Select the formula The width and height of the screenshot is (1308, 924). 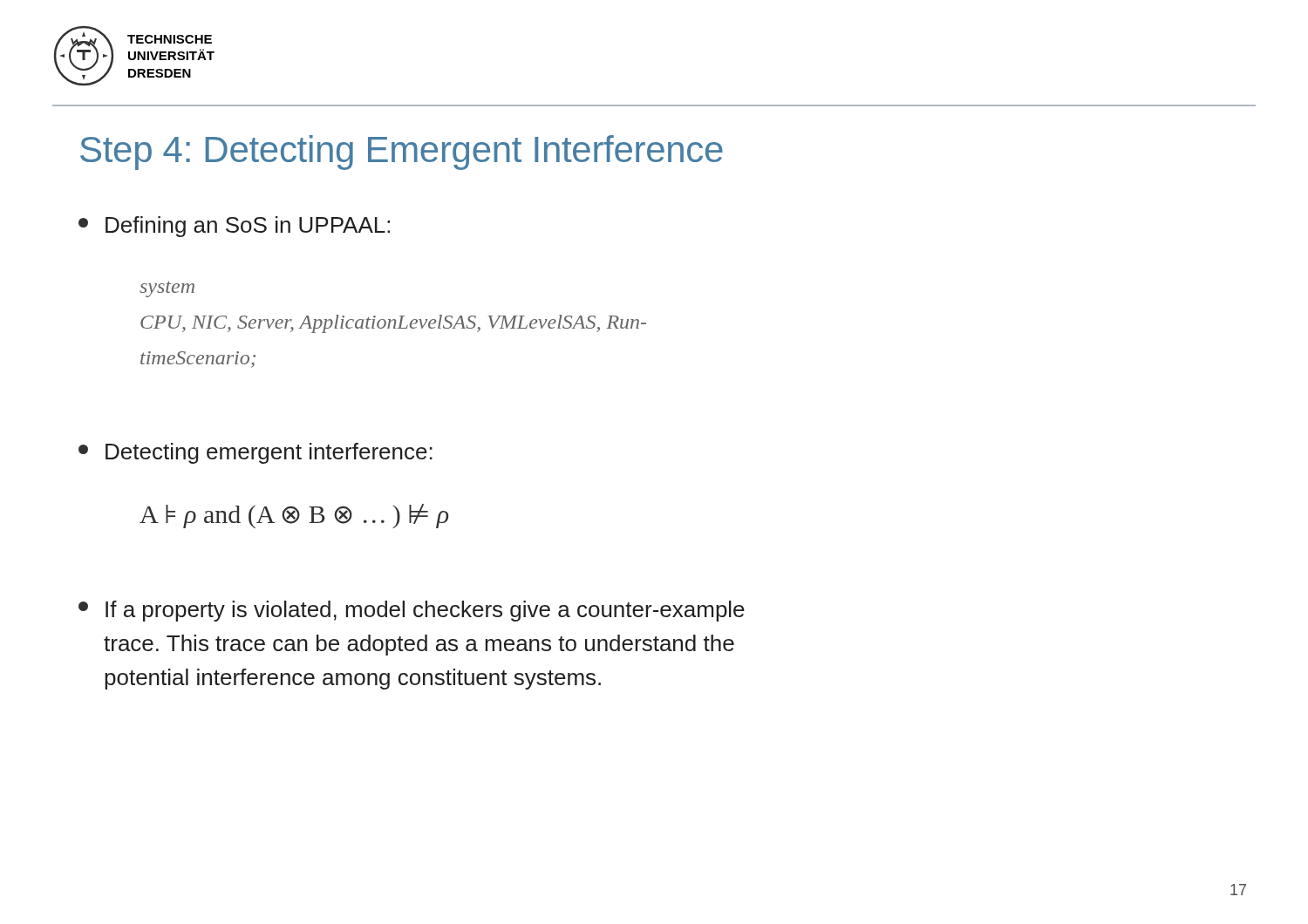[x=294, y=514]
